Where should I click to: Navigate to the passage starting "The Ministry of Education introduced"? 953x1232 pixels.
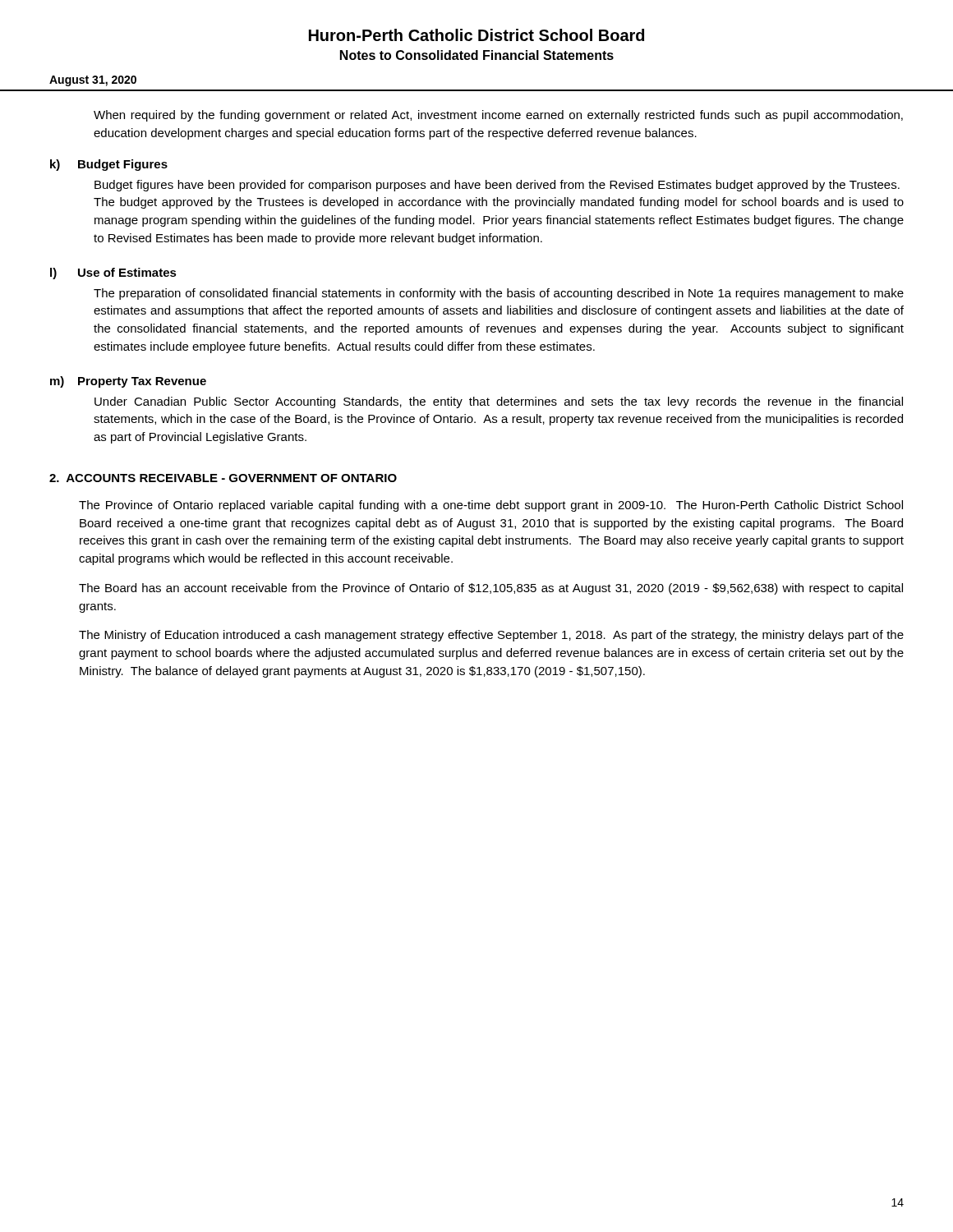[x=491, y=653]
